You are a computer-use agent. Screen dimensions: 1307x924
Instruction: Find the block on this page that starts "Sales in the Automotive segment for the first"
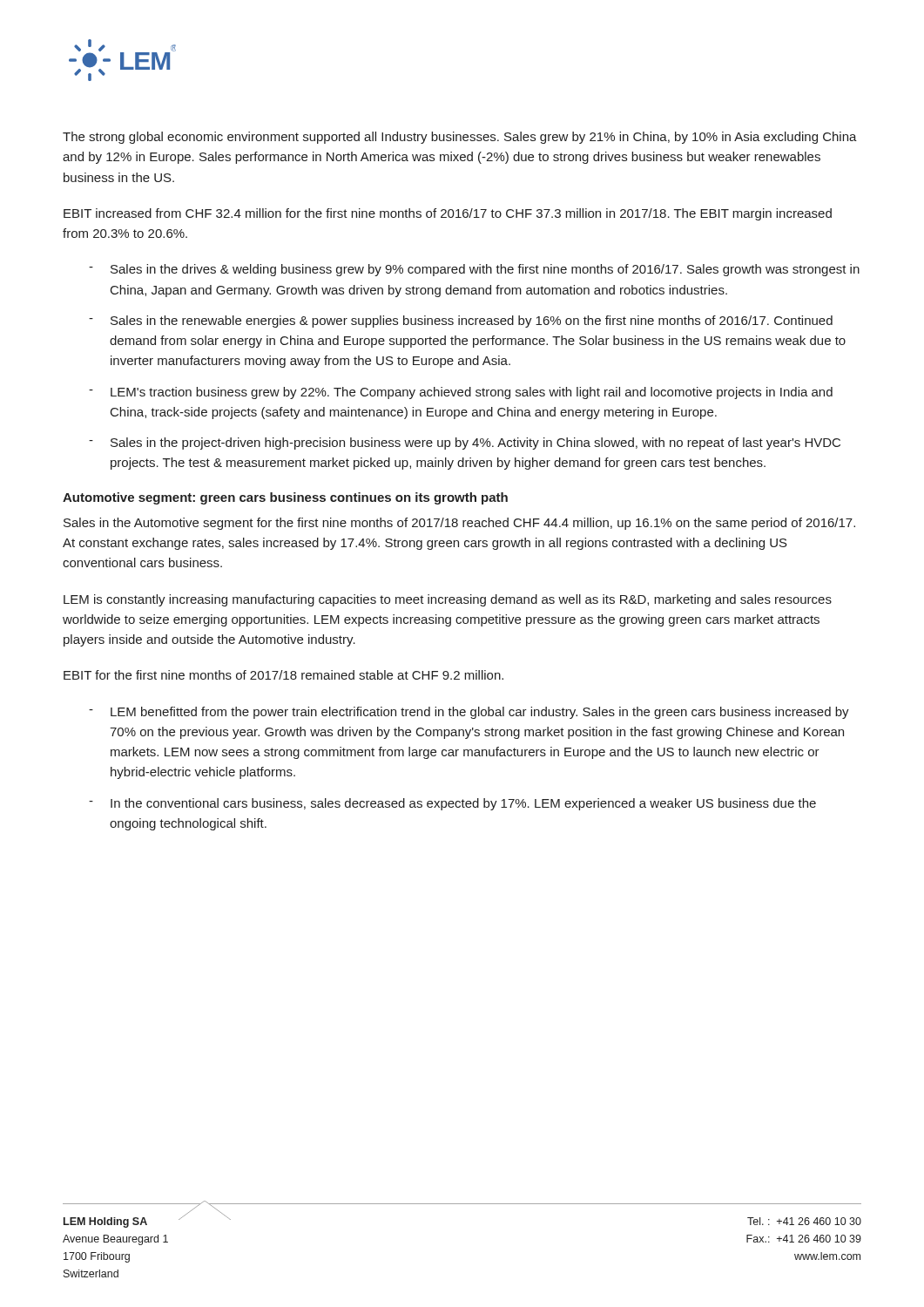[x=460, y=542]
